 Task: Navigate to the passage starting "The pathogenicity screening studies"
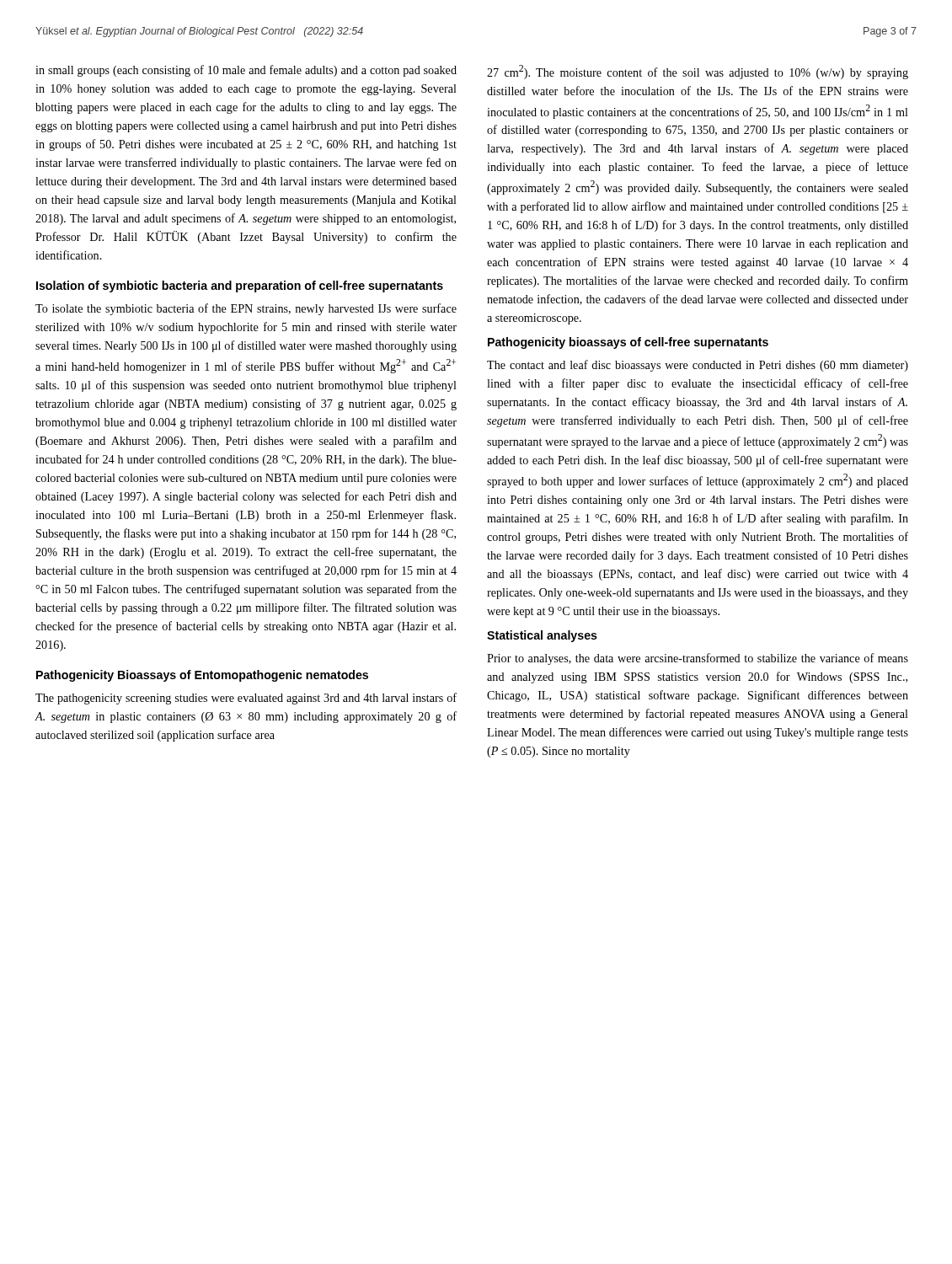point(246,716)
